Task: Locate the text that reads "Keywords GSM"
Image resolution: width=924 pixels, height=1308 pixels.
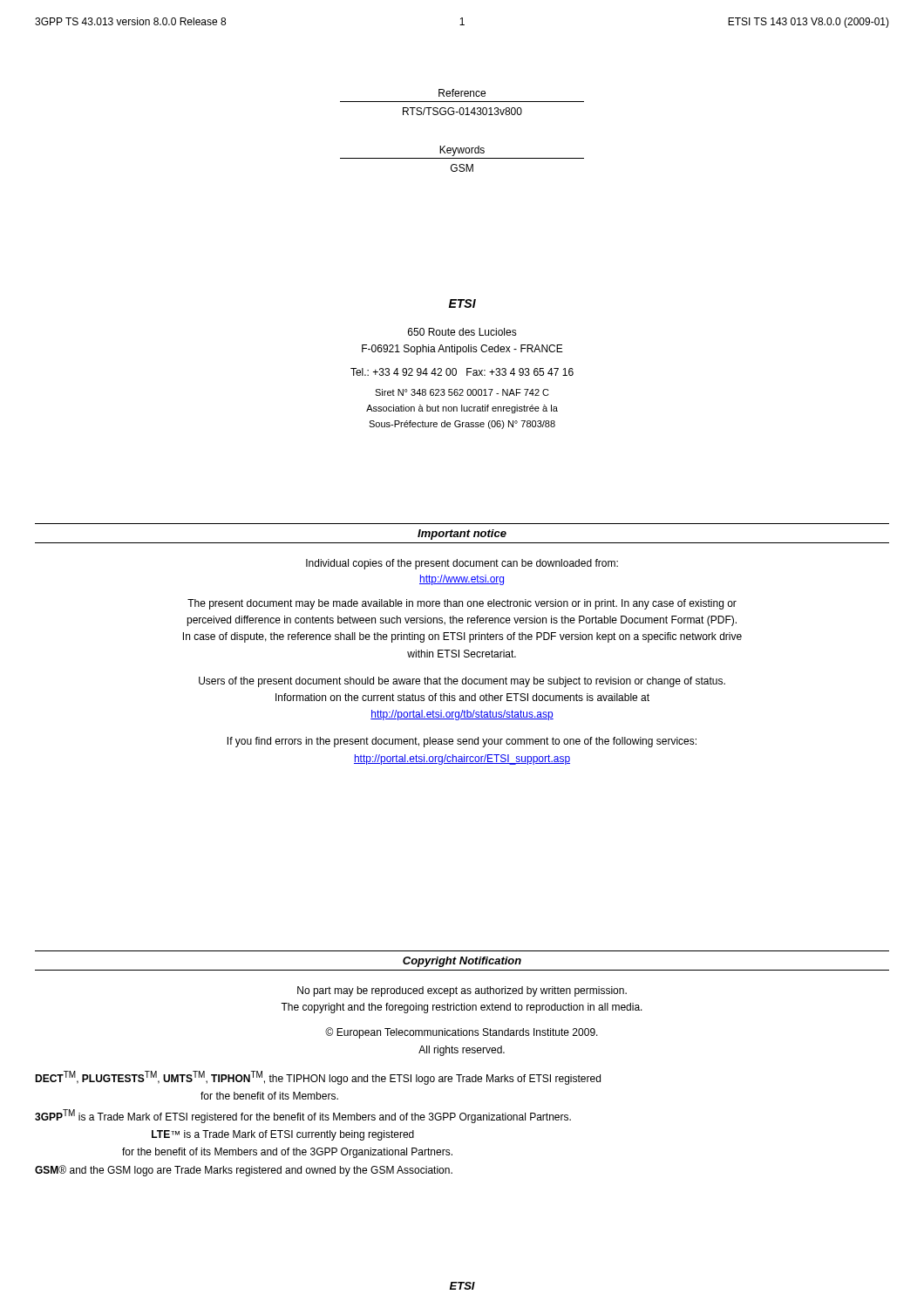Action: click(462, 159)
